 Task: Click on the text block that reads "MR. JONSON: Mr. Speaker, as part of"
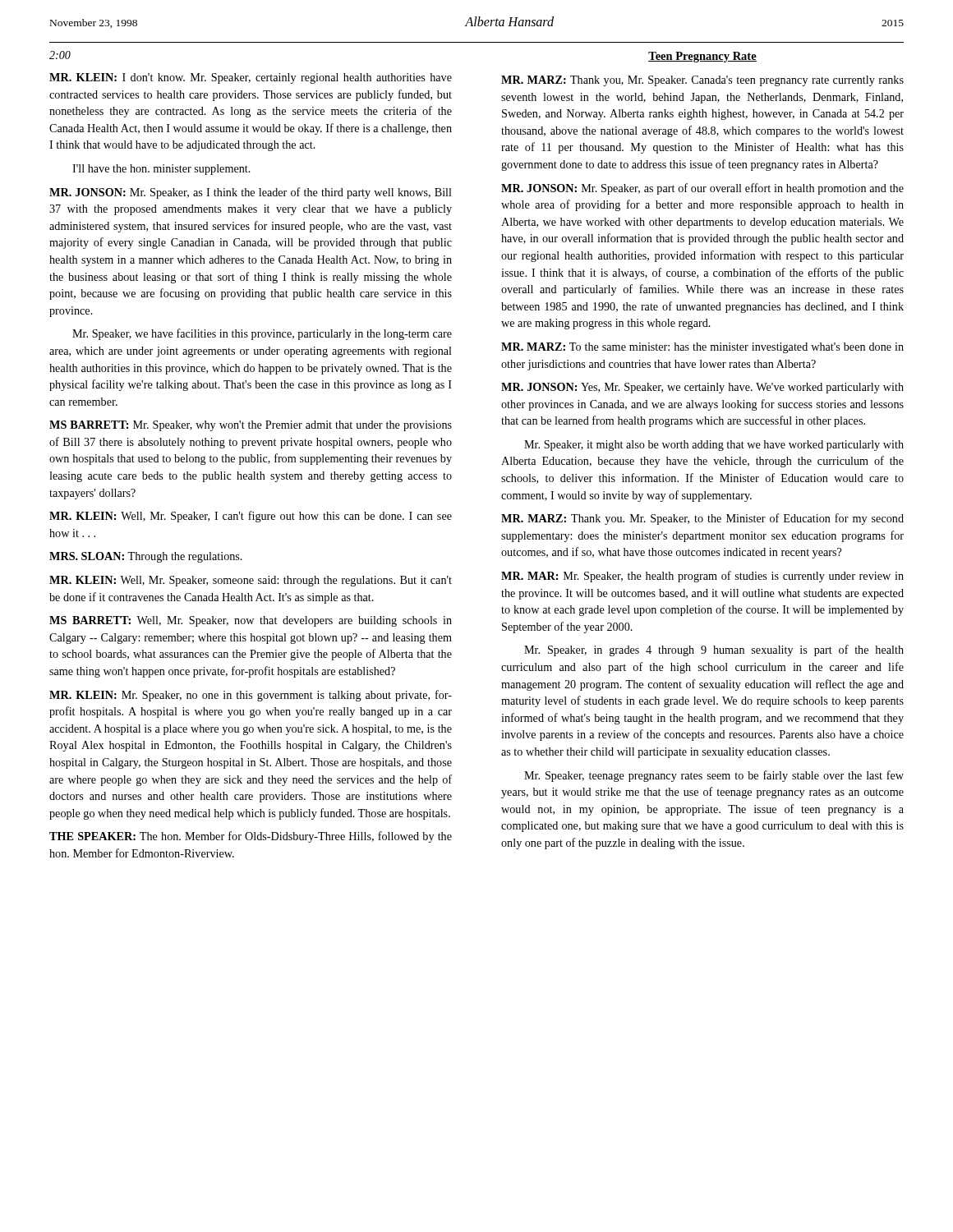pos(702,255)
